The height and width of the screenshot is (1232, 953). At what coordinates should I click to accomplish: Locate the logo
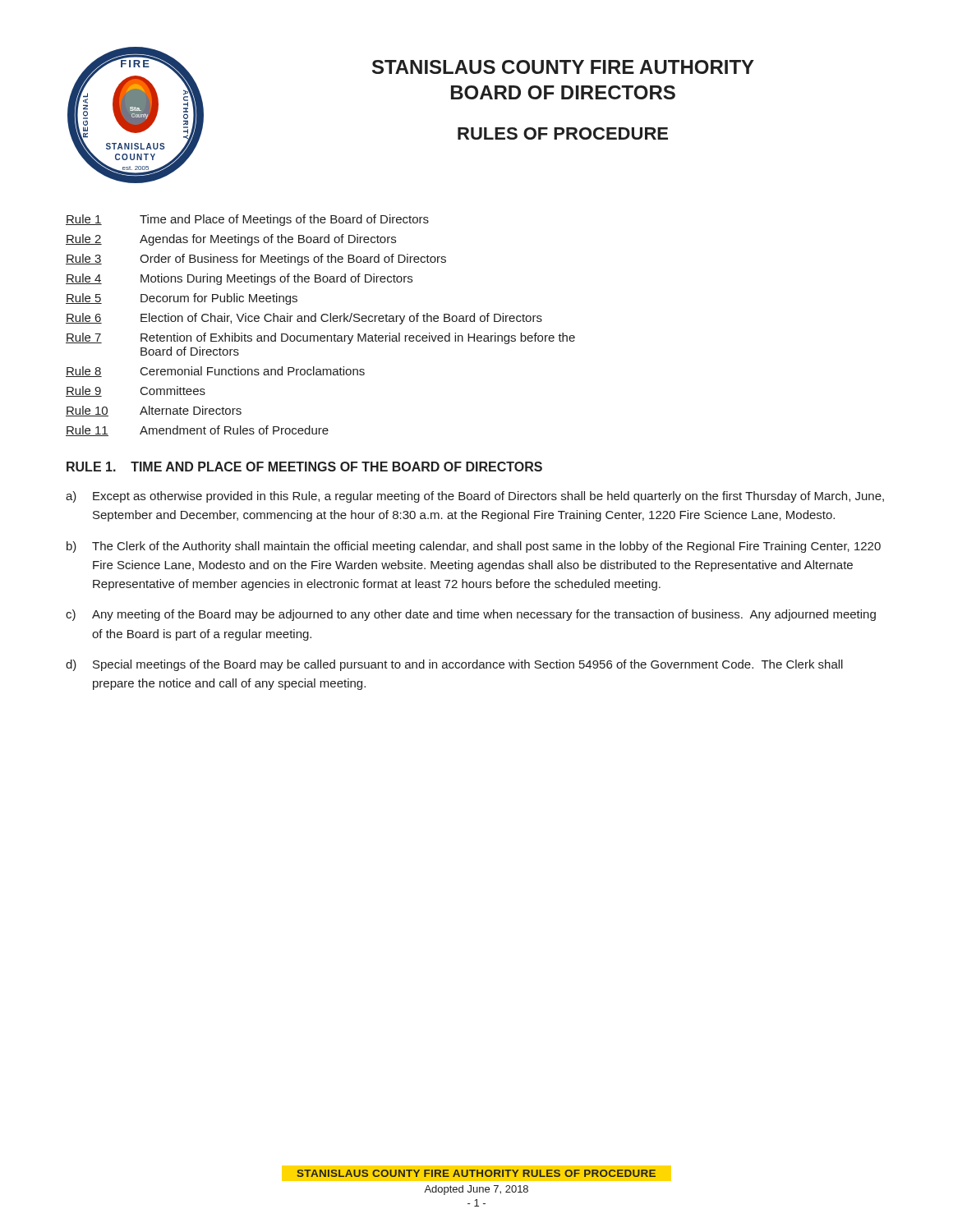click(140, 116)
